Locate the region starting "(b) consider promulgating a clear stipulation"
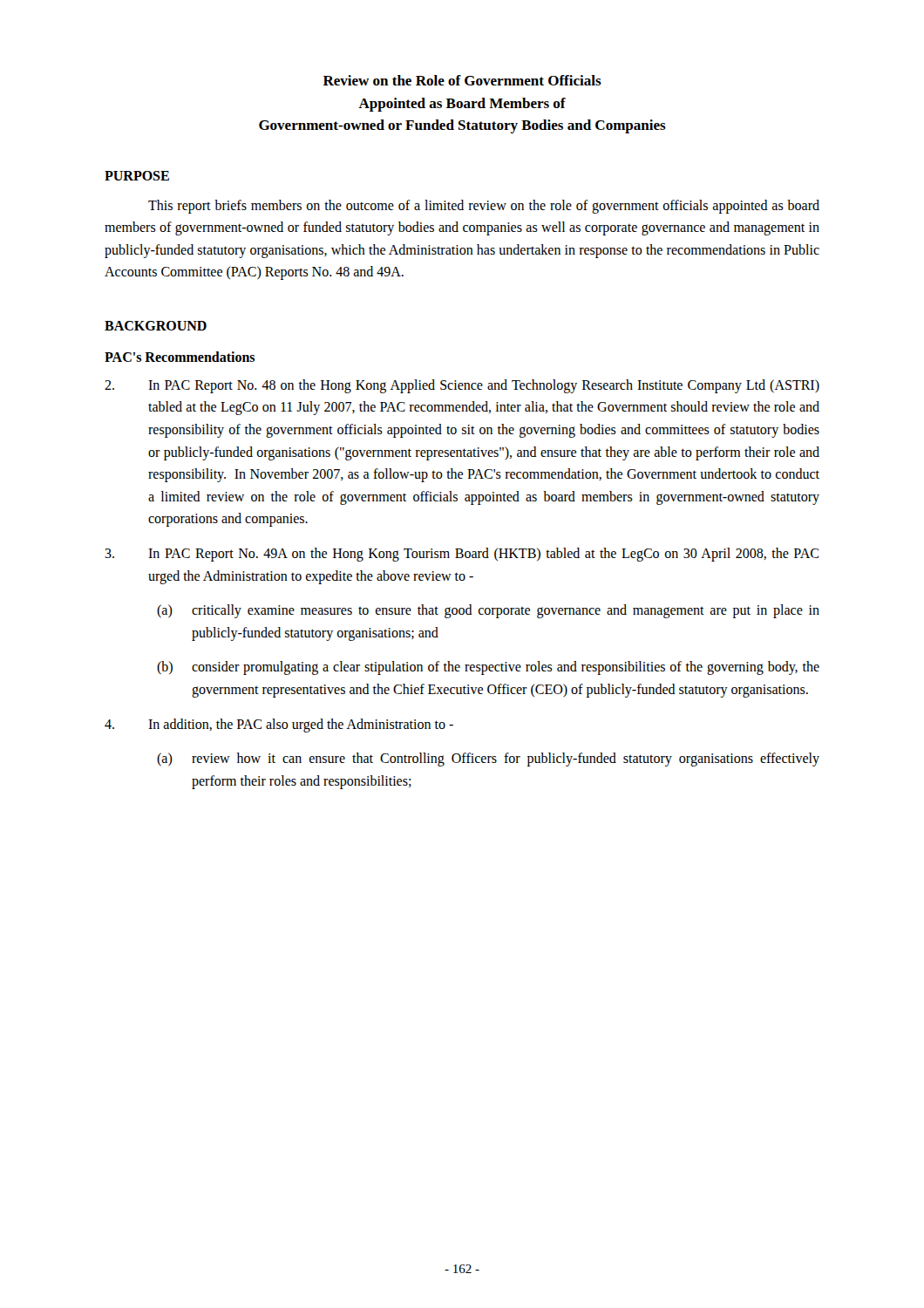 (488, 678)
